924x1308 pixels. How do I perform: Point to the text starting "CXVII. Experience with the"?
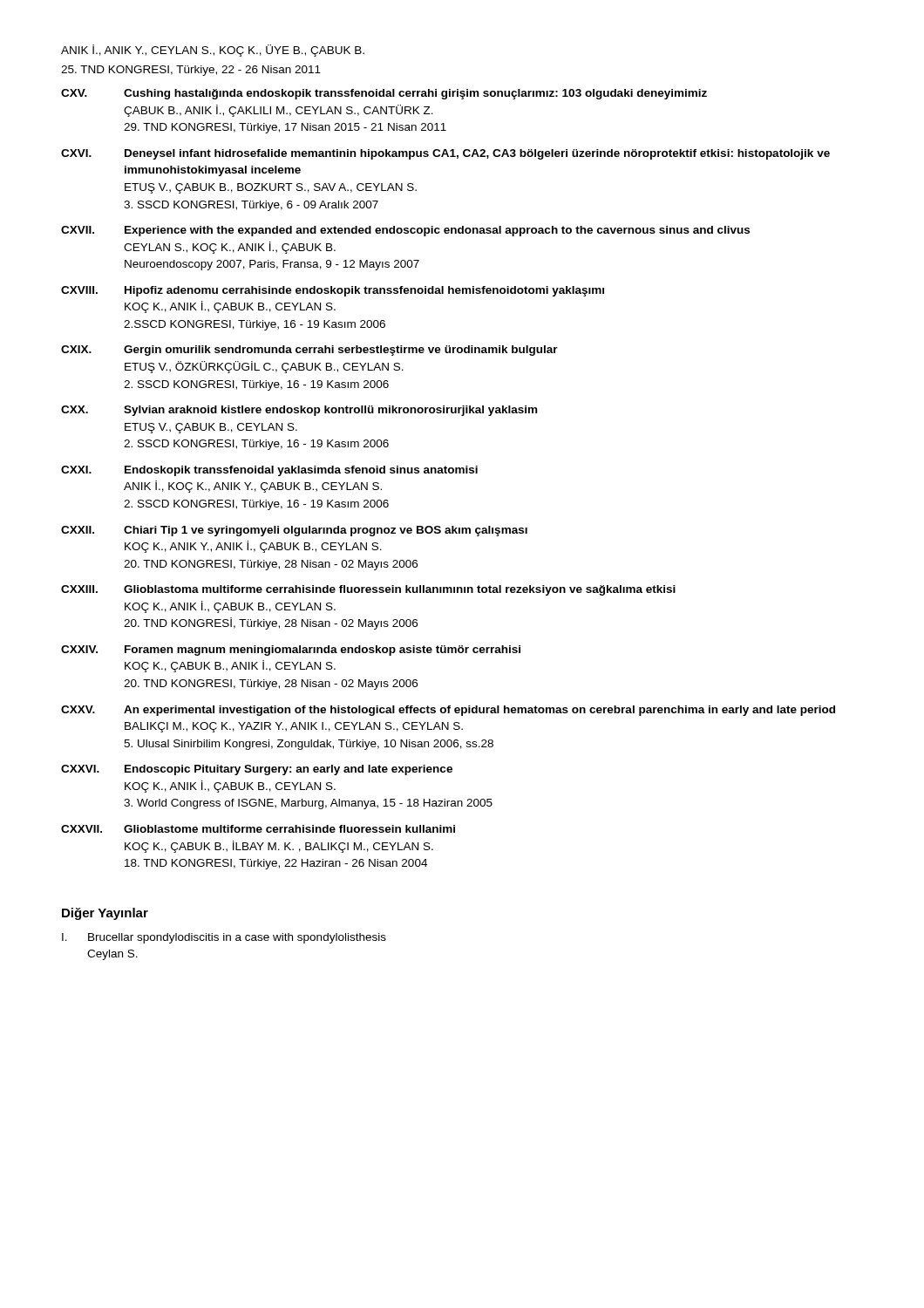pyautogui.click(x=405, y=231)
